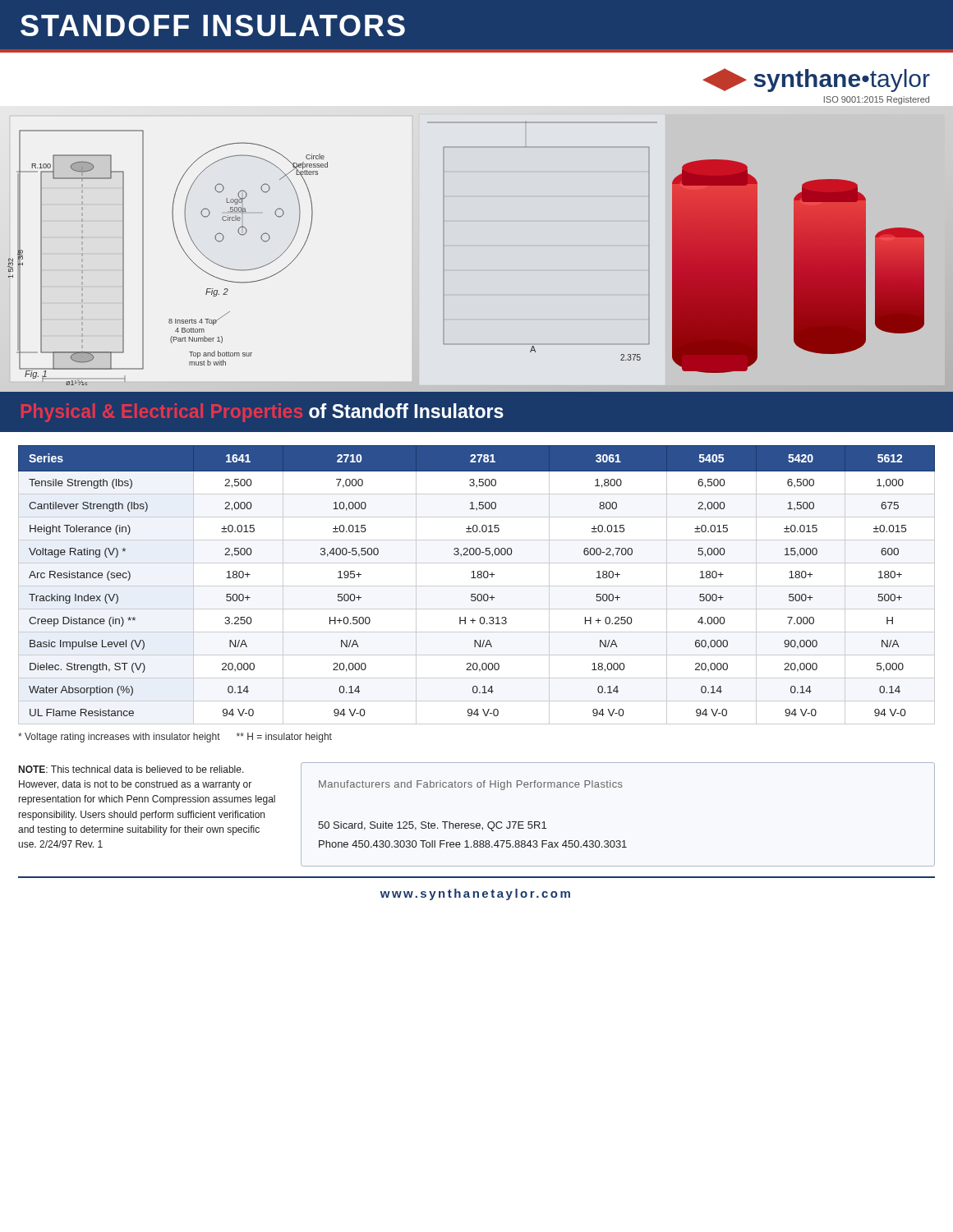The image size is (953, 1232).
Task: Select the section header containing "Physical & Electrical Properties of Standoff Insulators"
Action: point(262,411)
